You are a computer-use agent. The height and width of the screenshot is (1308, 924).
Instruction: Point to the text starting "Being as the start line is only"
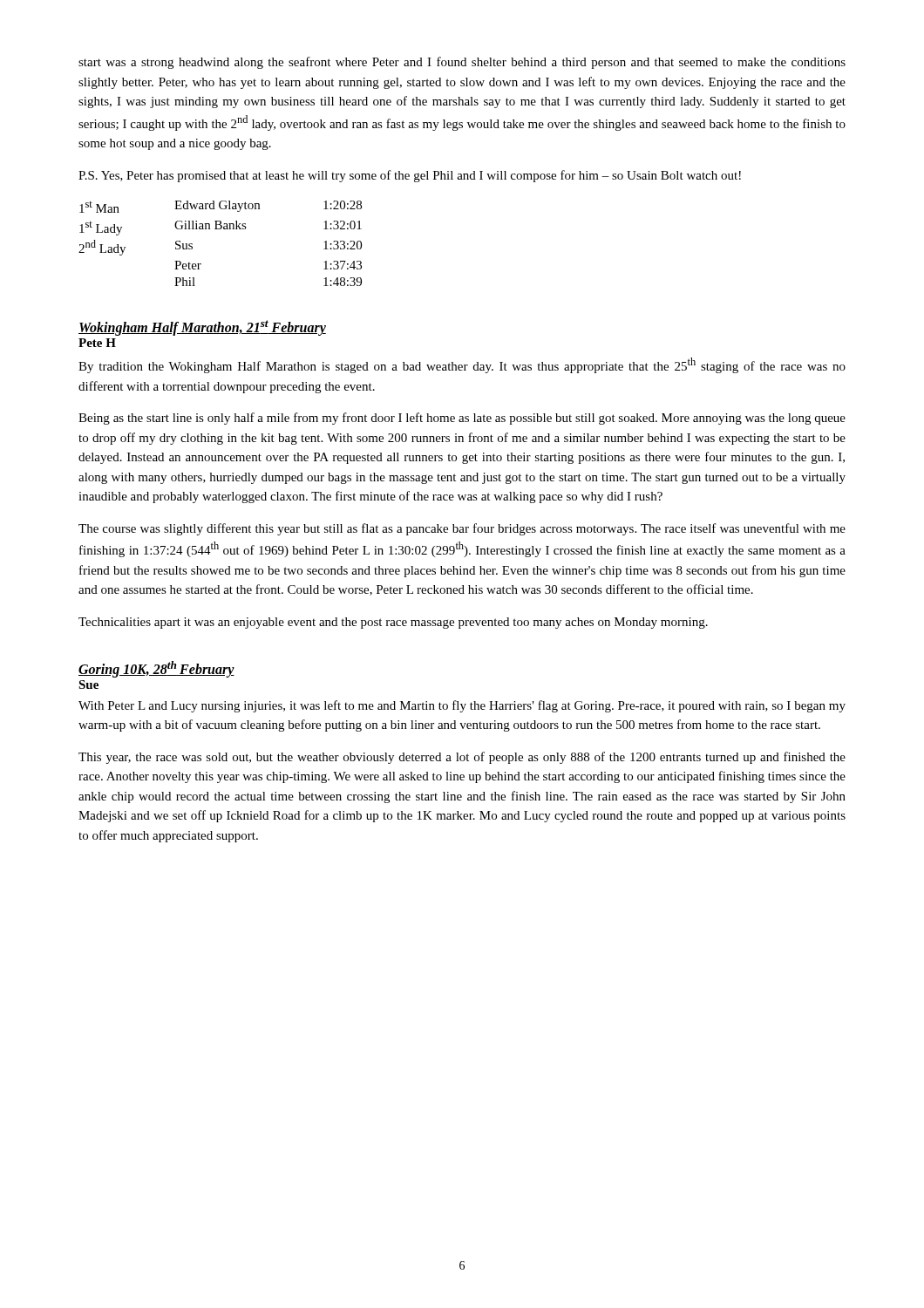point(462,457)
